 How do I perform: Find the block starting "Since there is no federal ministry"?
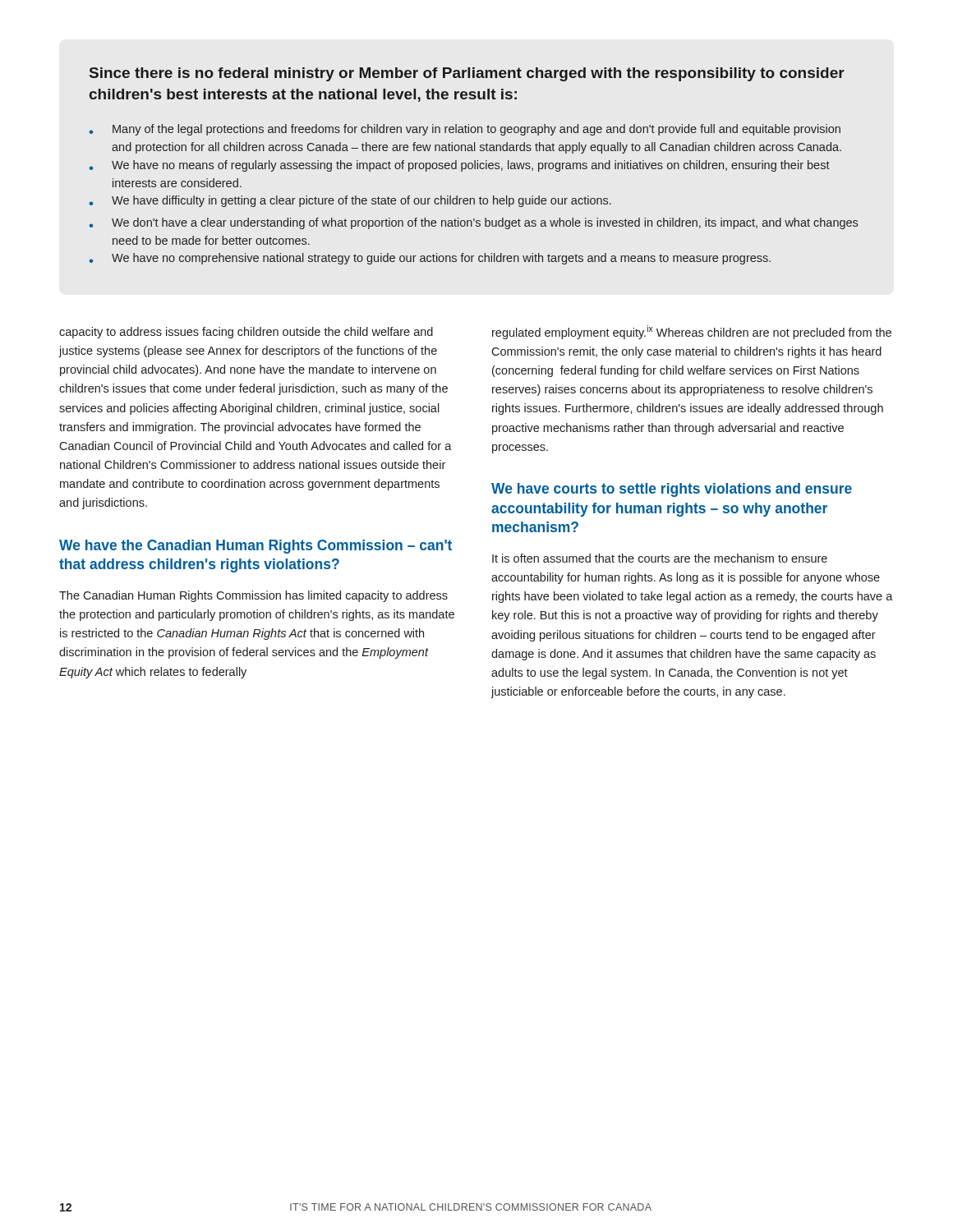tap(476, 167)
